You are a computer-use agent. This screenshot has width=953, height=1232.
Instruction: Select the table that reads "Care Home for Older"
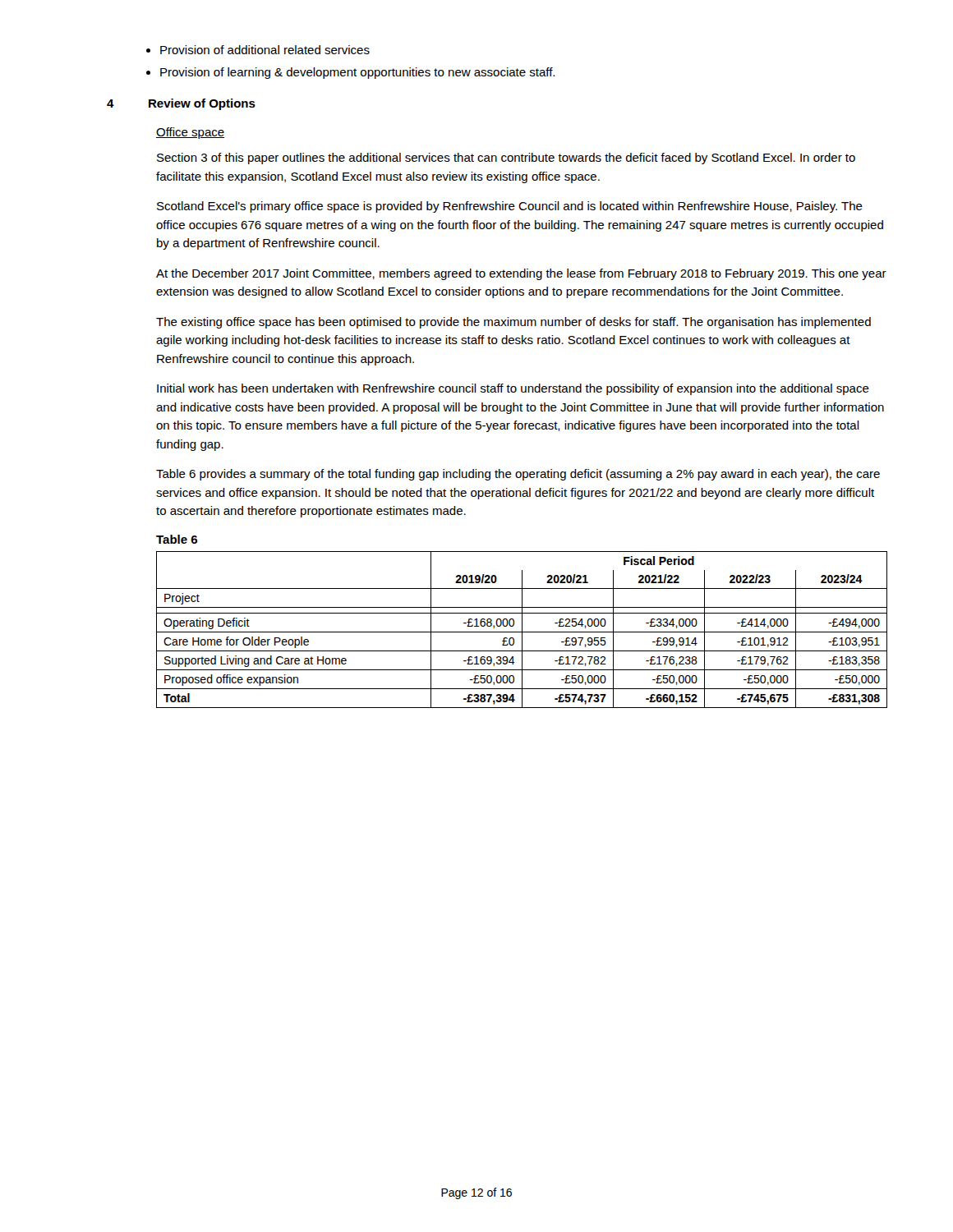tap(522, 629)
